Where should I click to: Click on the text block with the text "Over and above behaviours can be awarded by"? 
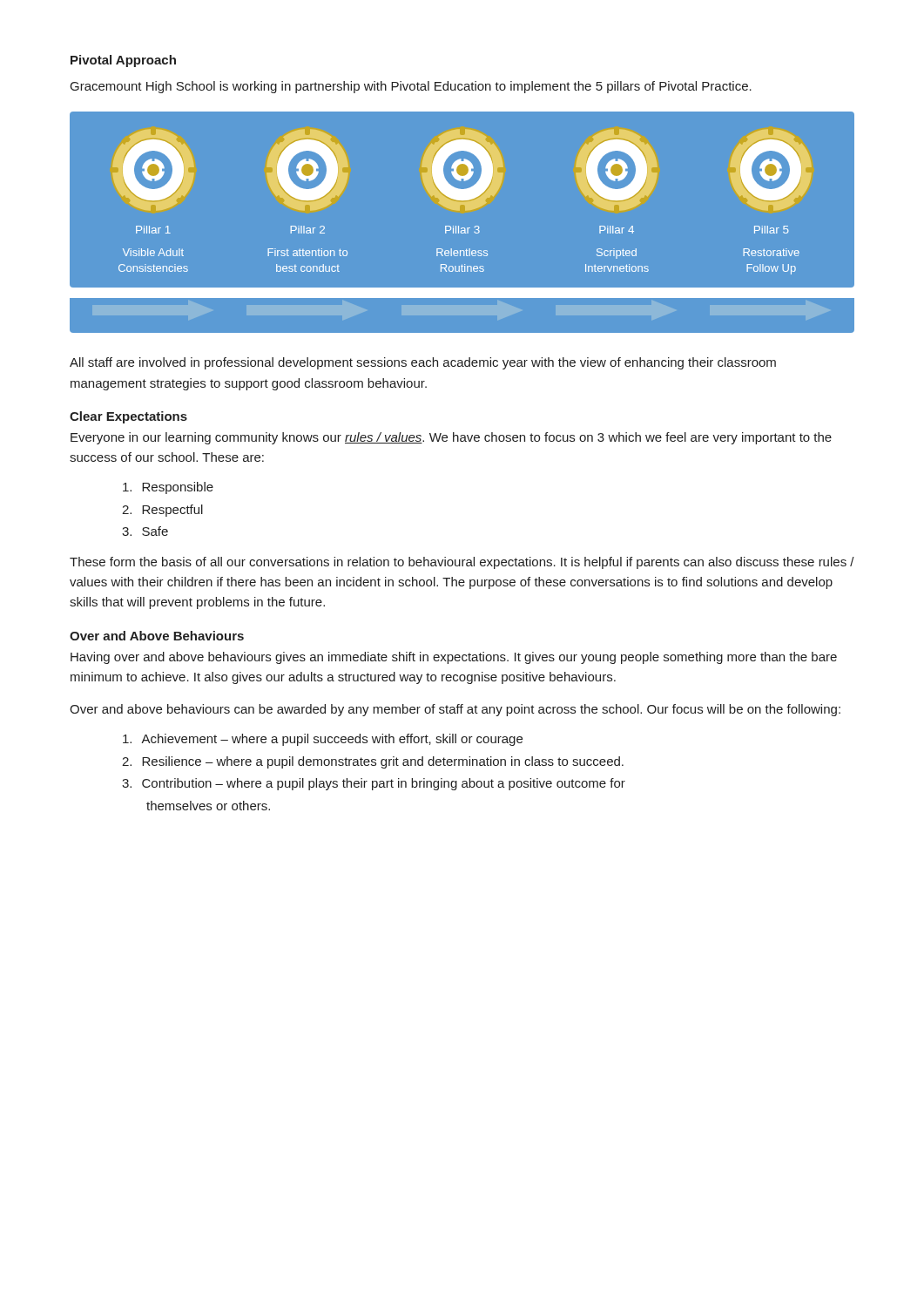[455, 709]
